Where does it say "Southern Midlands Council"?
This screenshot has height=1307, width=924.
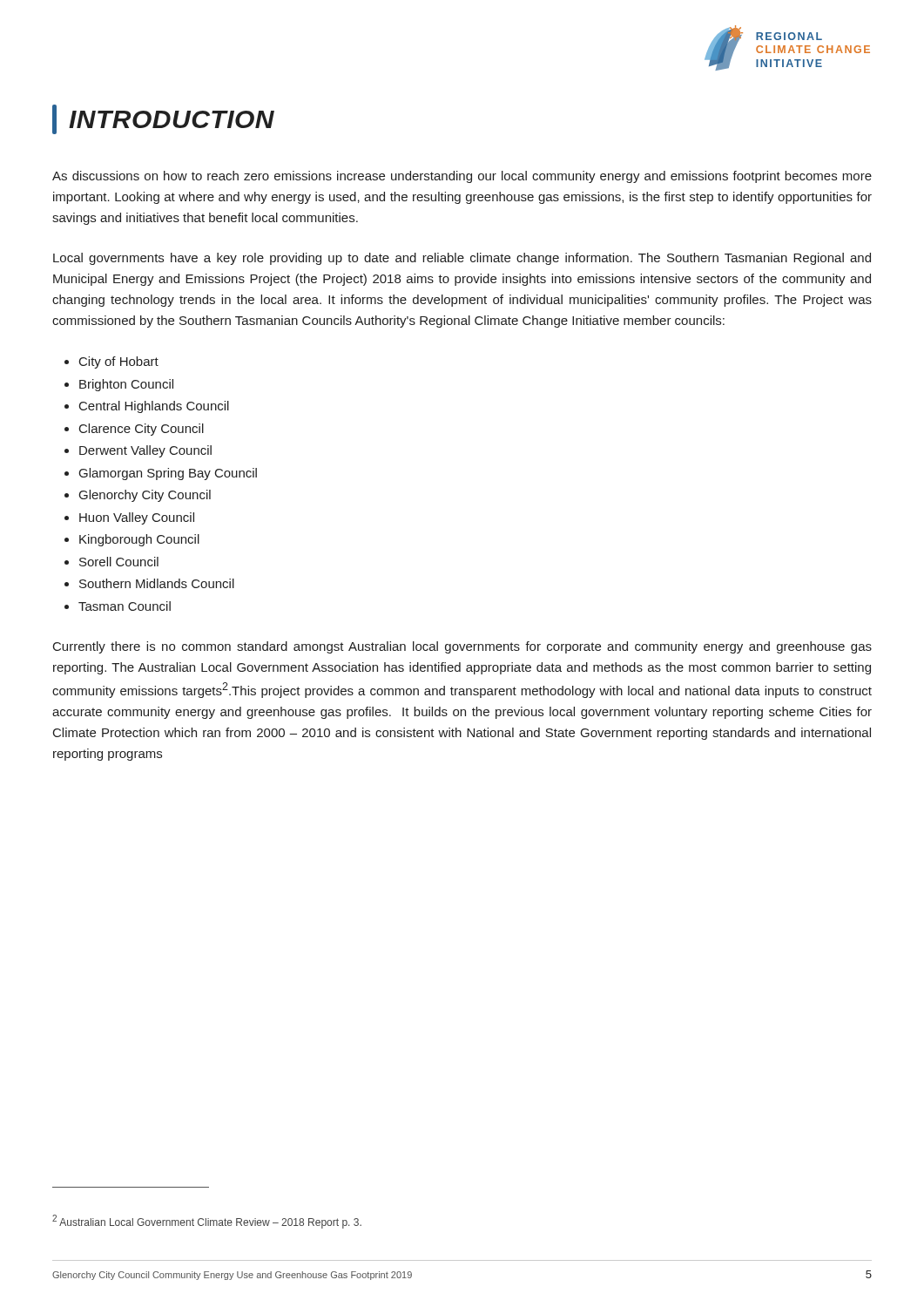coord(156,583)
